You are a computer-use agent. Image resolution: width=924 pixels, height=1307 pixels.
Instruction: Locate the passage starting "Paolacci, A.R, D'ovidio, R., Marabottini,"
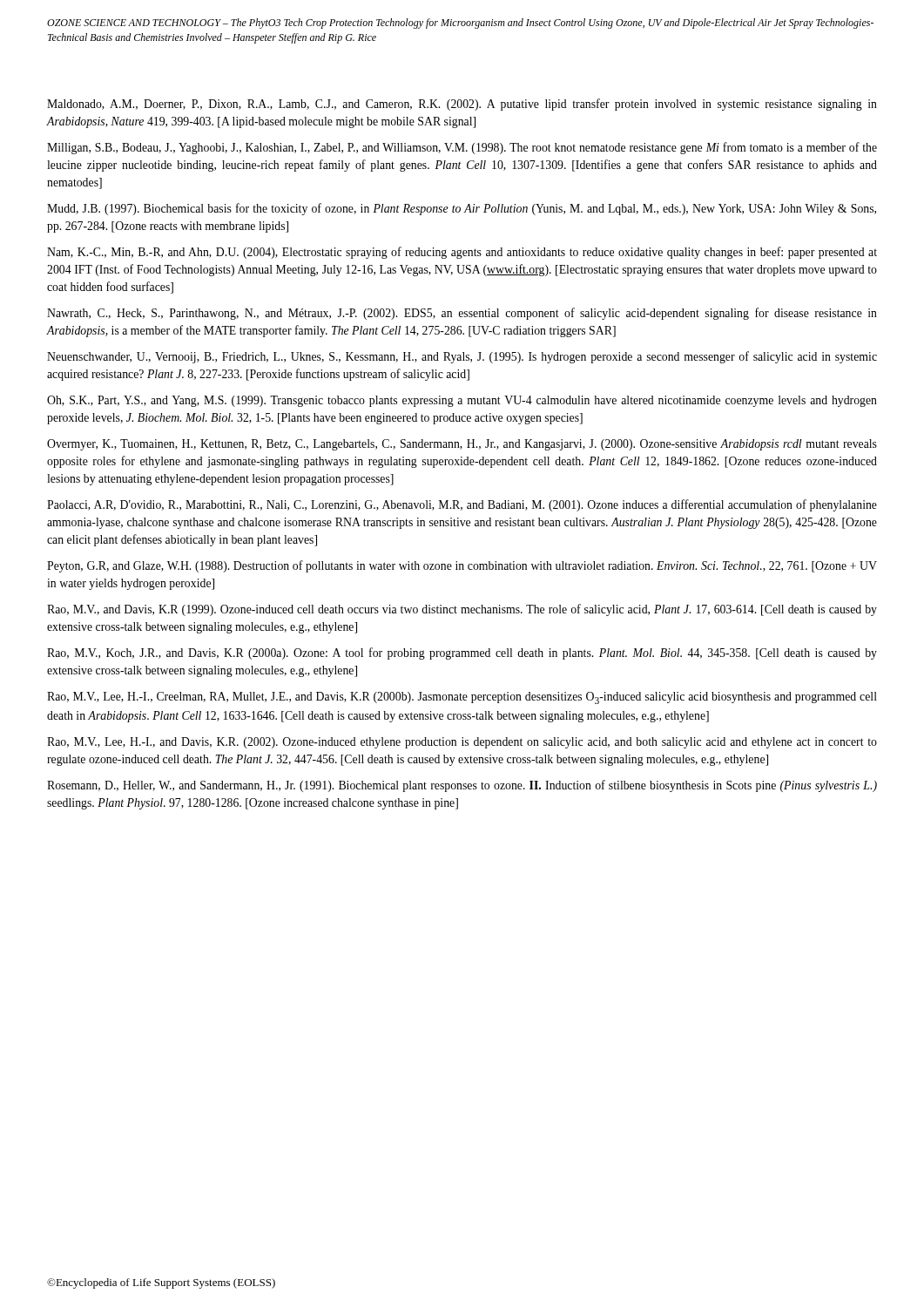click(462, 522)
